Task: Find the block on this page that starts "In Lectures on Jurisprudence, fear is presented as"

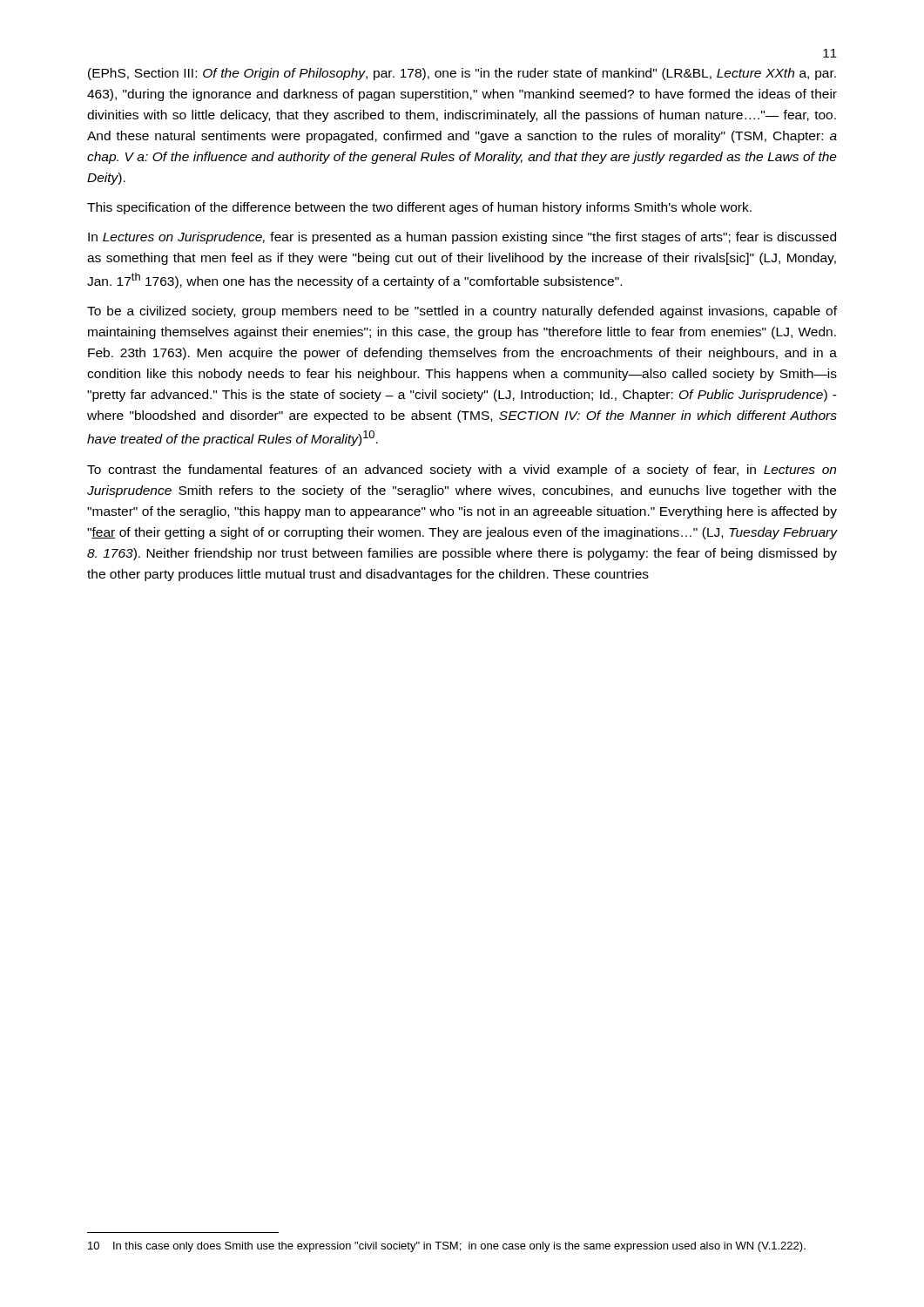Action: (462, 259)
